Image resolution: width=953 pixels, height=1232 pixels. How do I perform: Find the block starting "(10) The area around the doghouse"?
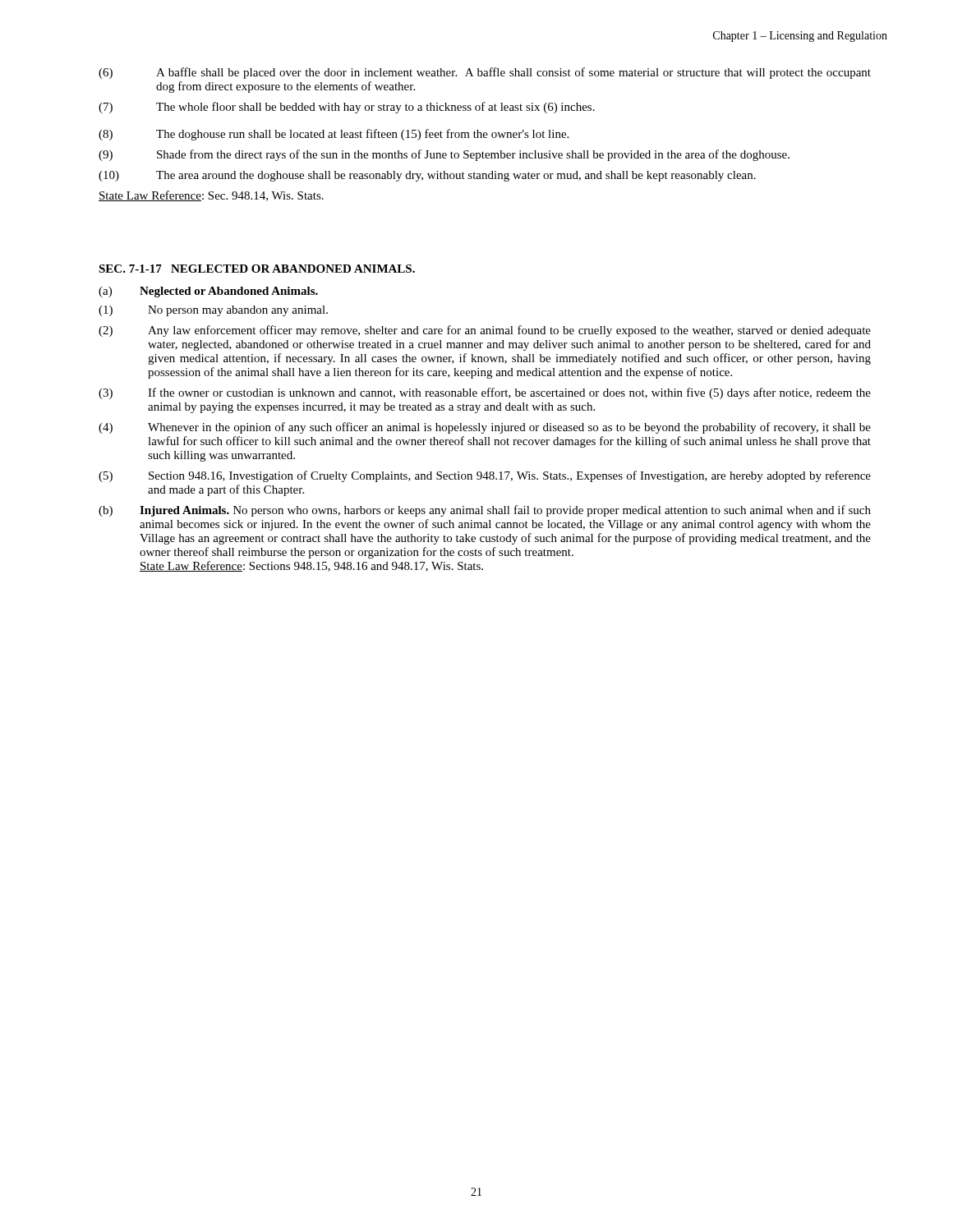(x=485, y=175)
